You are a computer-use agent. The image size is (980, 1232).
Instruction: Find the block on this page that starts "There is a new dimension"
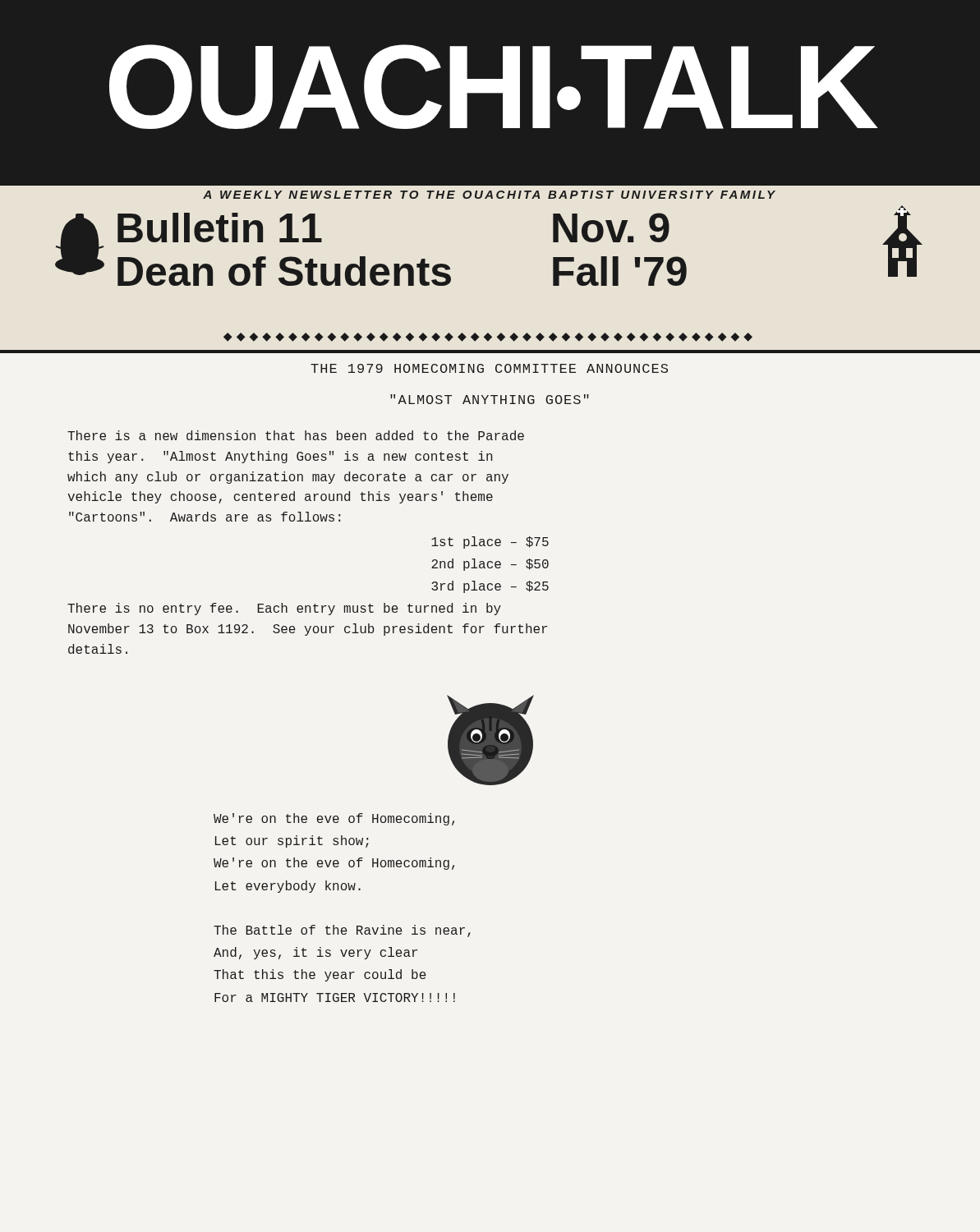coord(296,478)
